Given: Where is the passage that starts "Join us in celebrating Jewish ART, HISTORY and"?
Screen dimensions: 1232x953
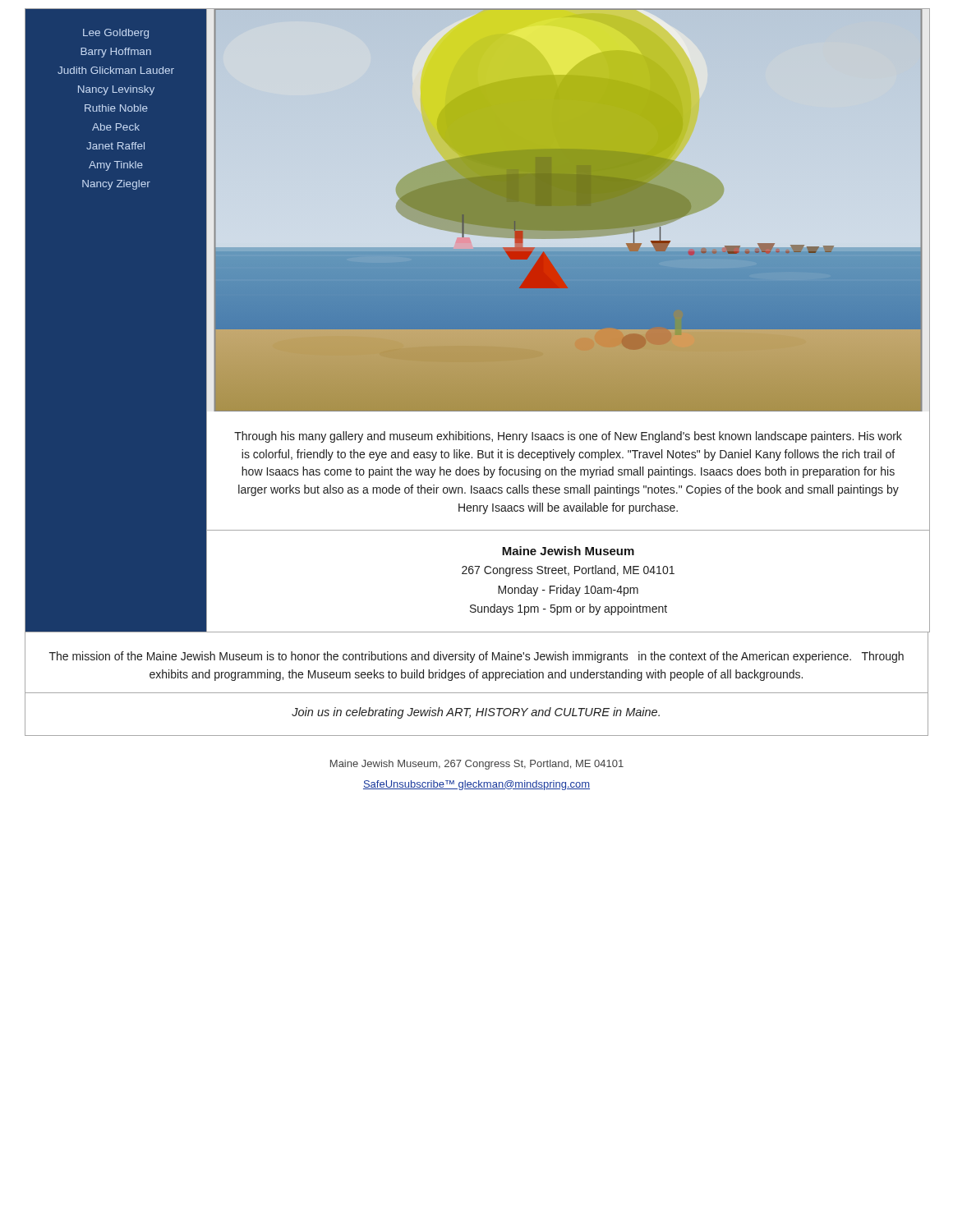Looking at the screenshot, I should coord(476,712).
